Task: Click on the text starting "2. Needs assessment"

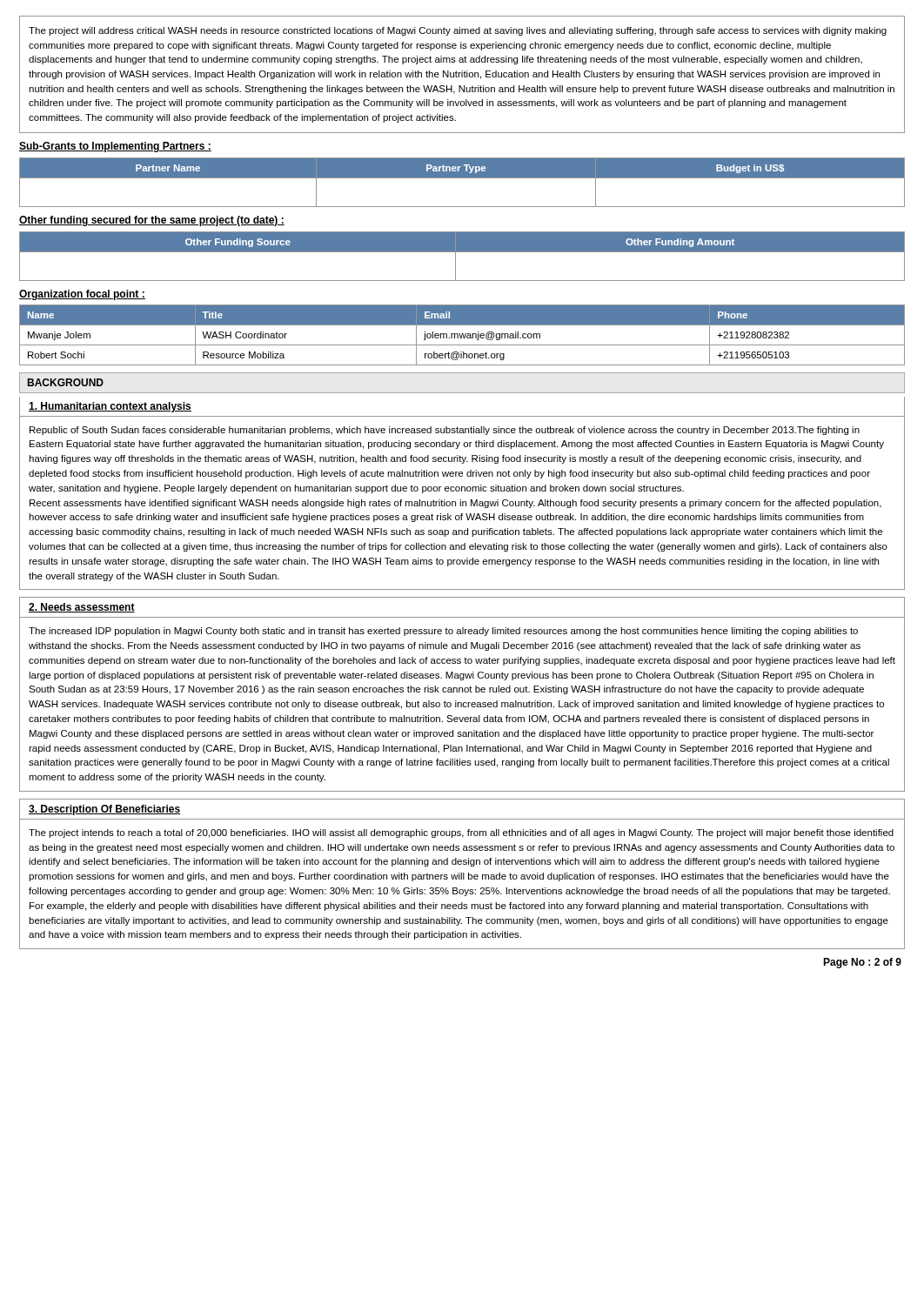Action: [82, 608]
